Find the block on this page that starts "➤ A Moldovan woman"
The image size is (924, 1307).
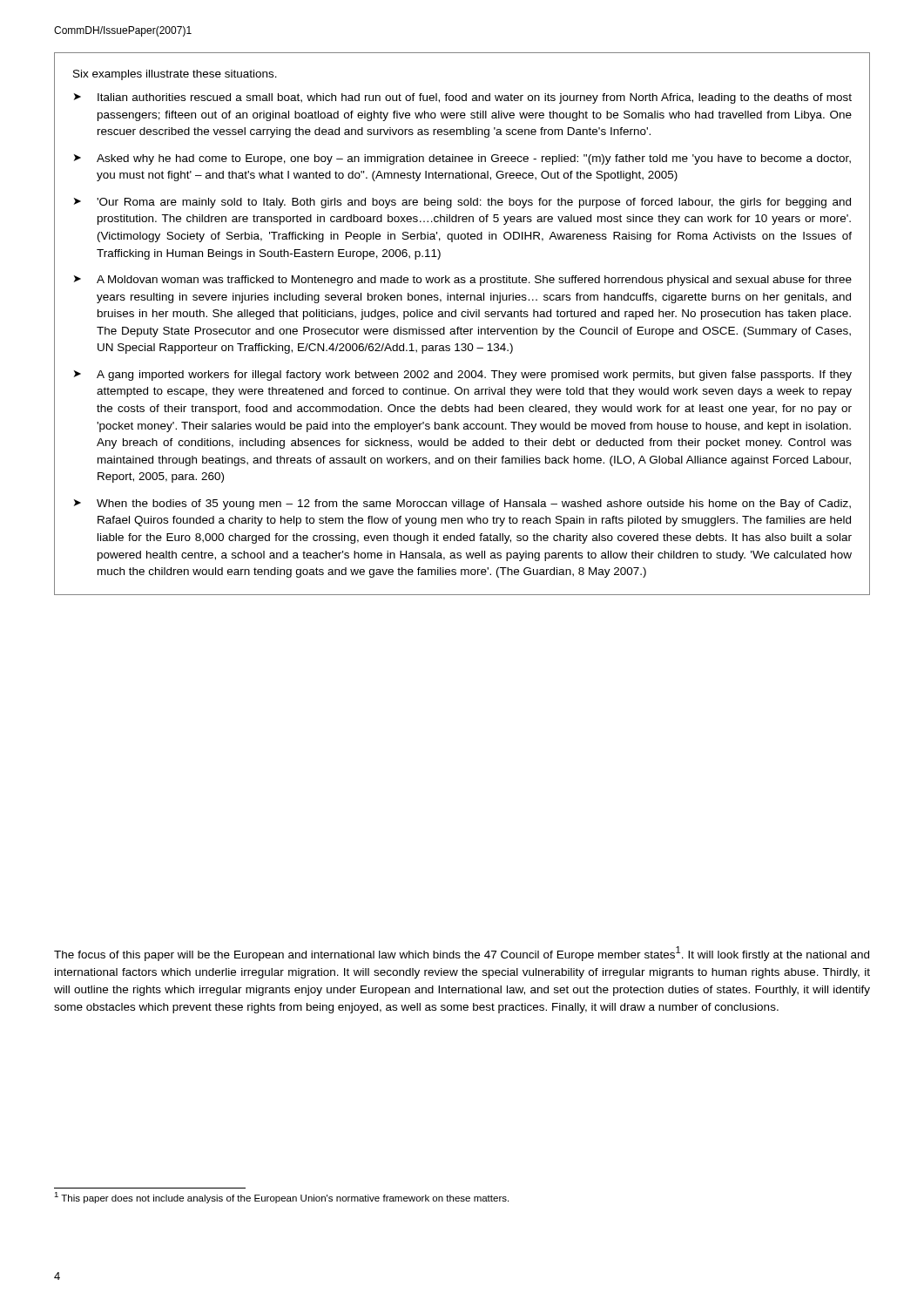[462, 314]
